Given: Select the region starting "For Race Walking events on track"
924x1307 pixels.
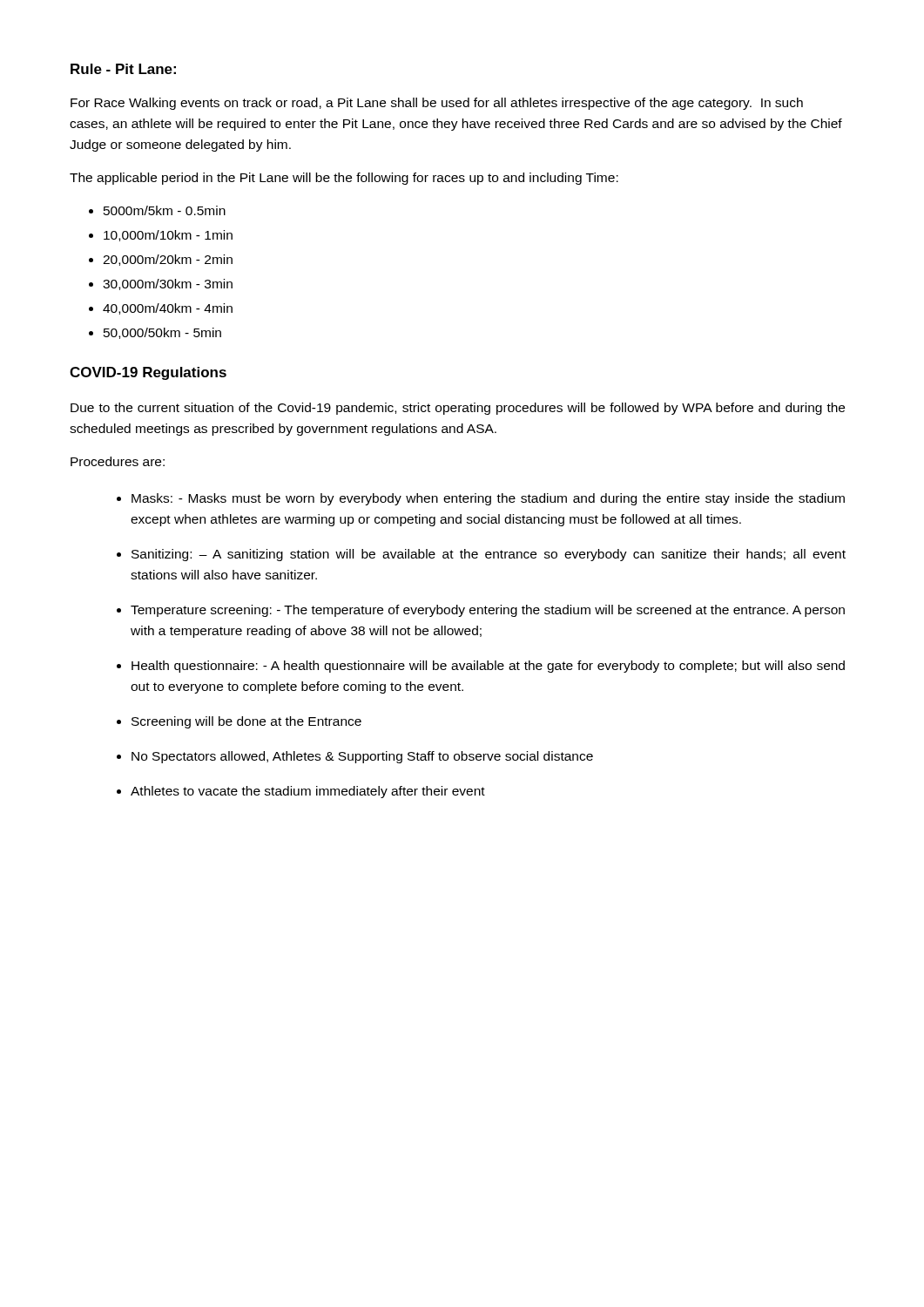Looking at the screenshot, I should 456,123.
